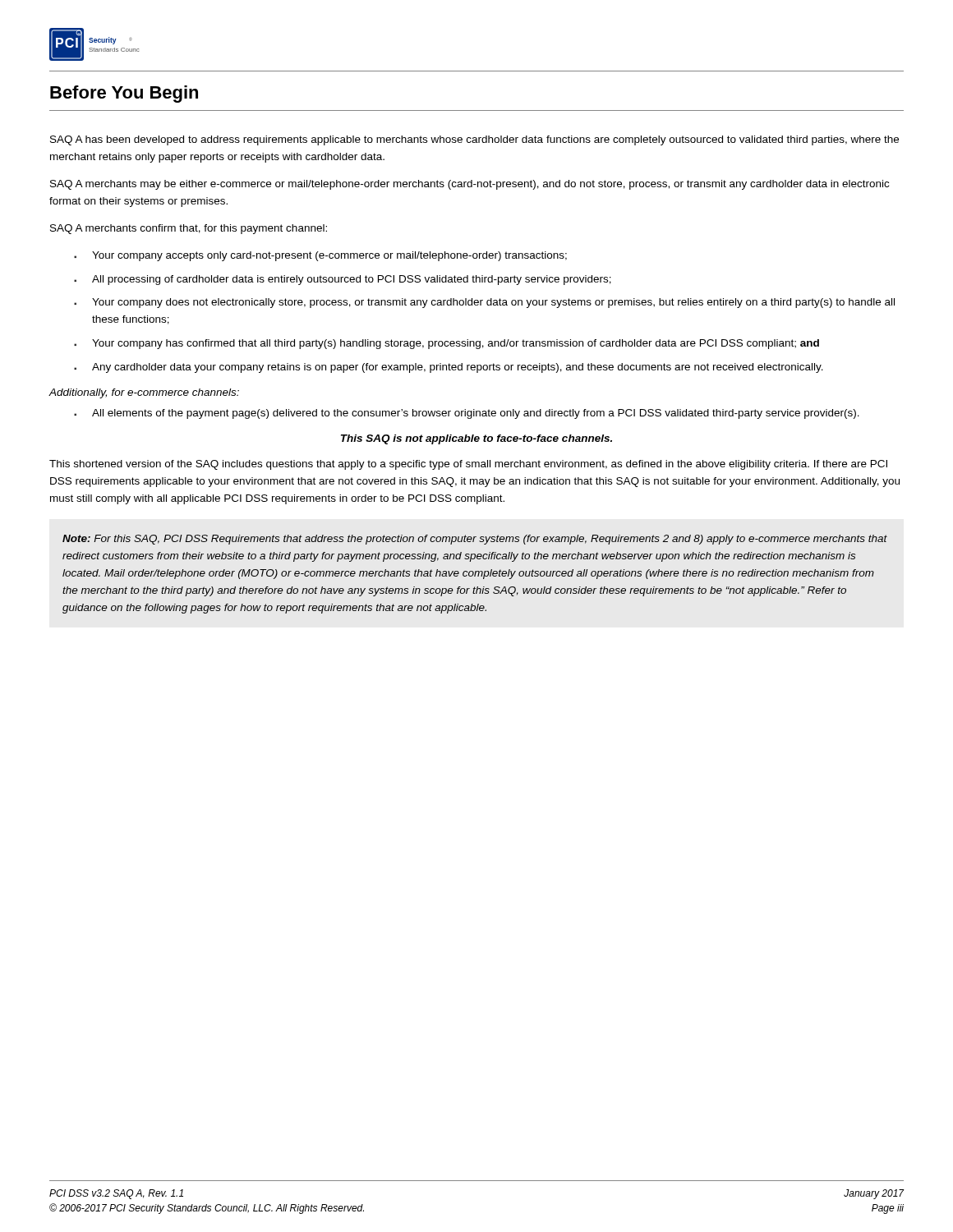Viewport: 953px width, 1232px height.
Task: Point to the text starting "▪ All elements"
Action: (x=489, y=414)
